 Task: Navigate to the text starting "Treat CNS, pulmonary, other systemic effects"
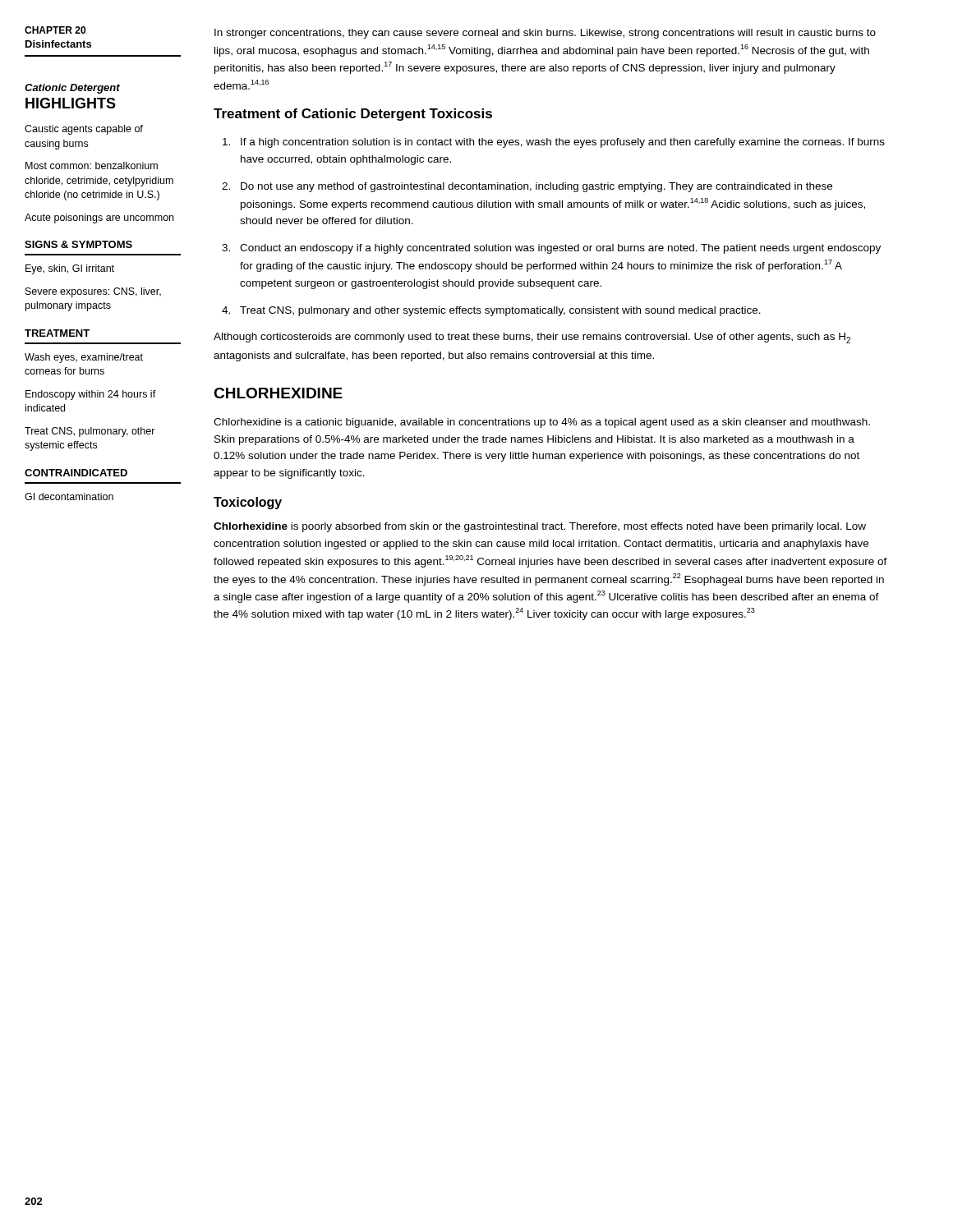pyautogui.click(x=90, y=438)
